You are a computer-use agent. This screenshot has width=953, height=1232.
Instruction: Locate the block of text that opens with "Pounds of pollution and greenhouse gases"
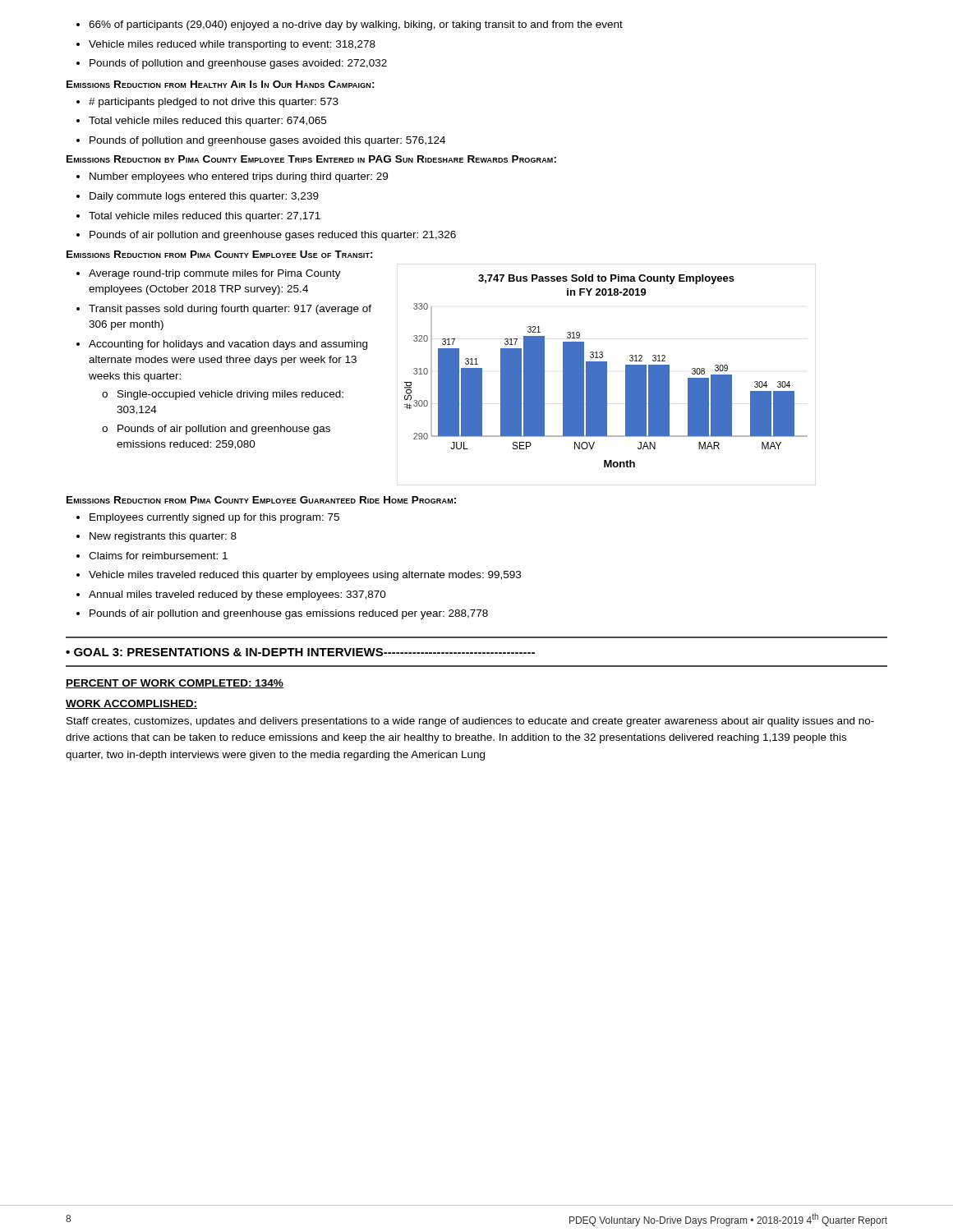tap(232, 64)
